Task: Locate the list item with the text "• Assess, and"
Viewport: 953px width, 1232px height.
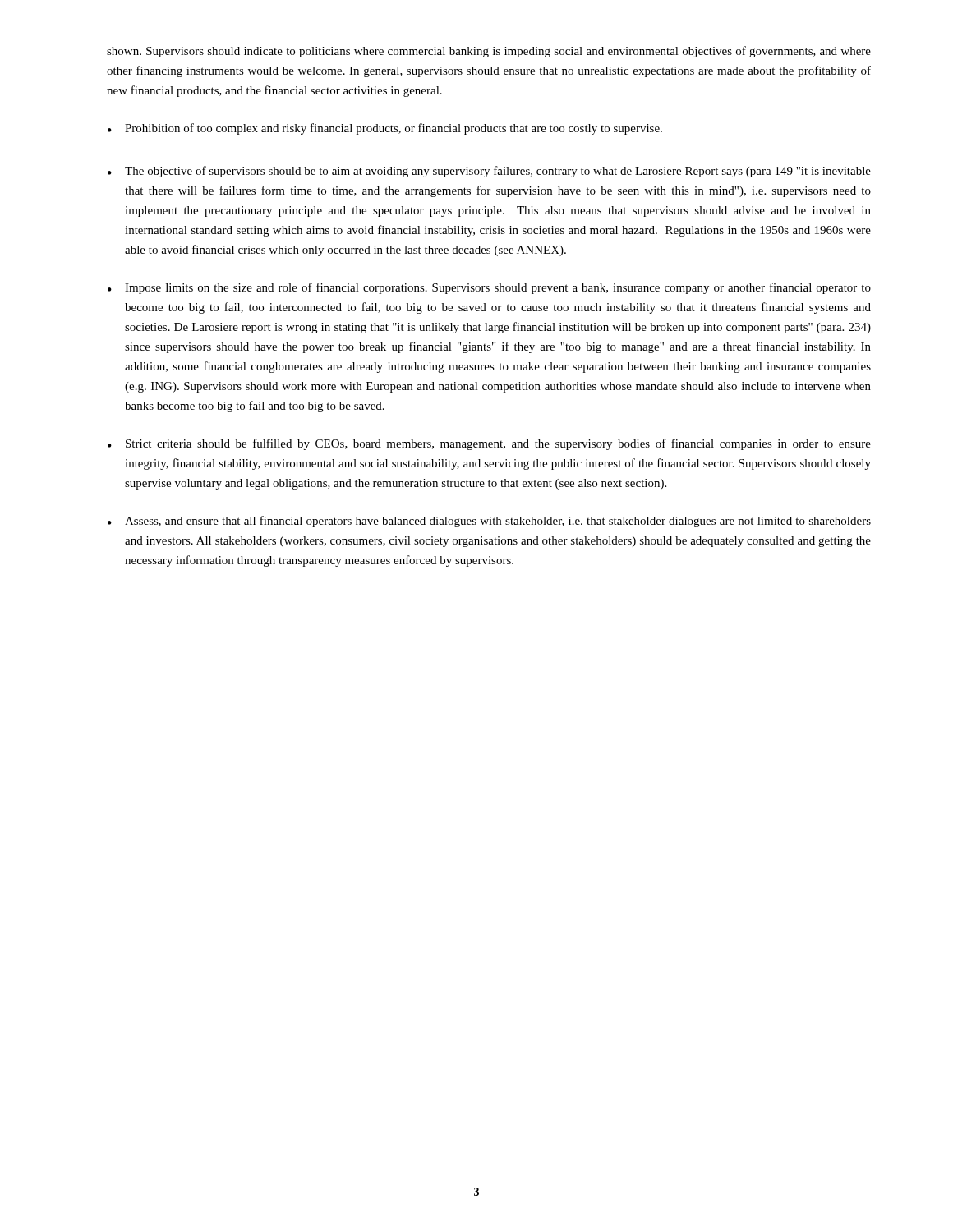Action: 489,540
